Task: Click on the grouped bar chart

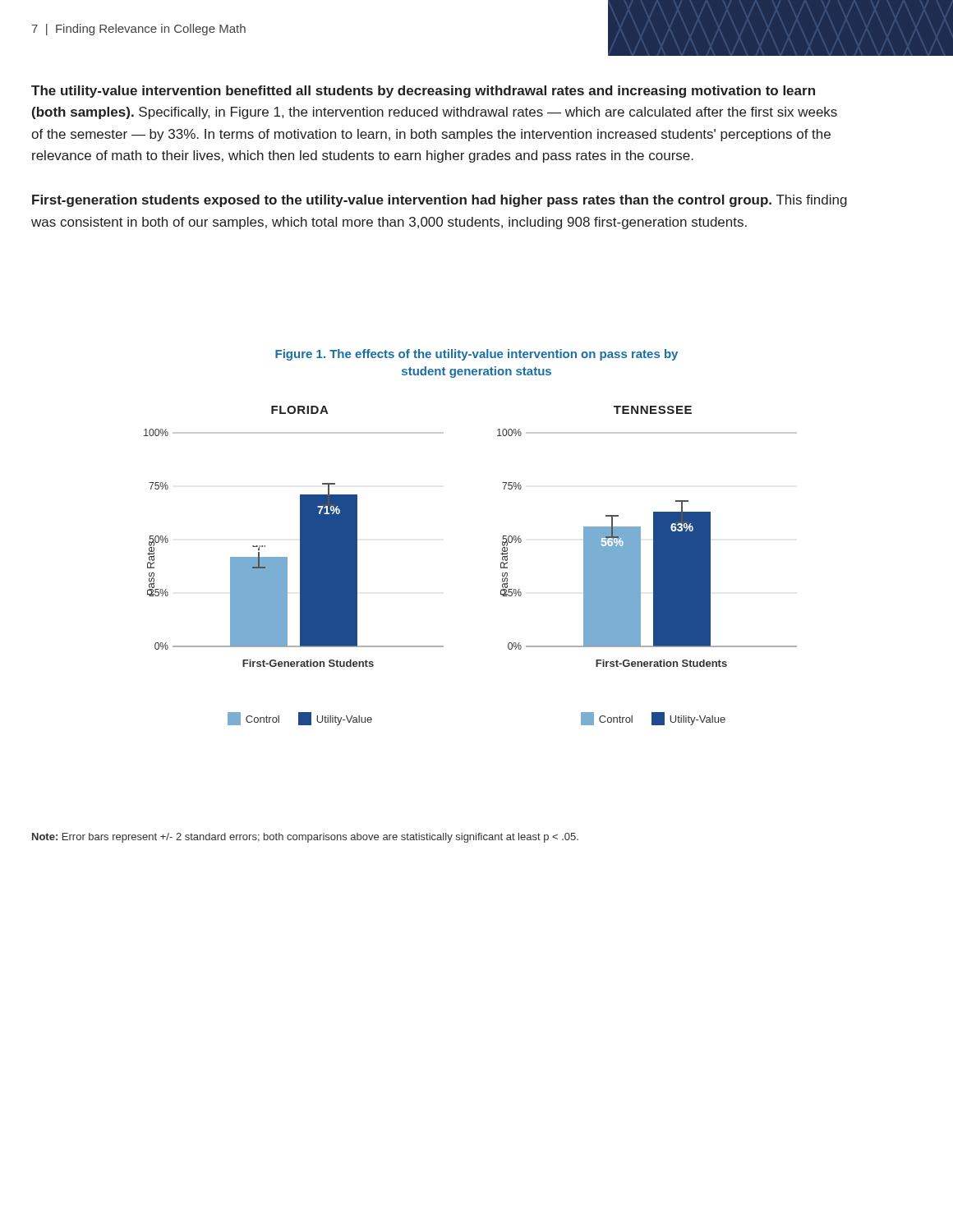Action: [476, 564]
